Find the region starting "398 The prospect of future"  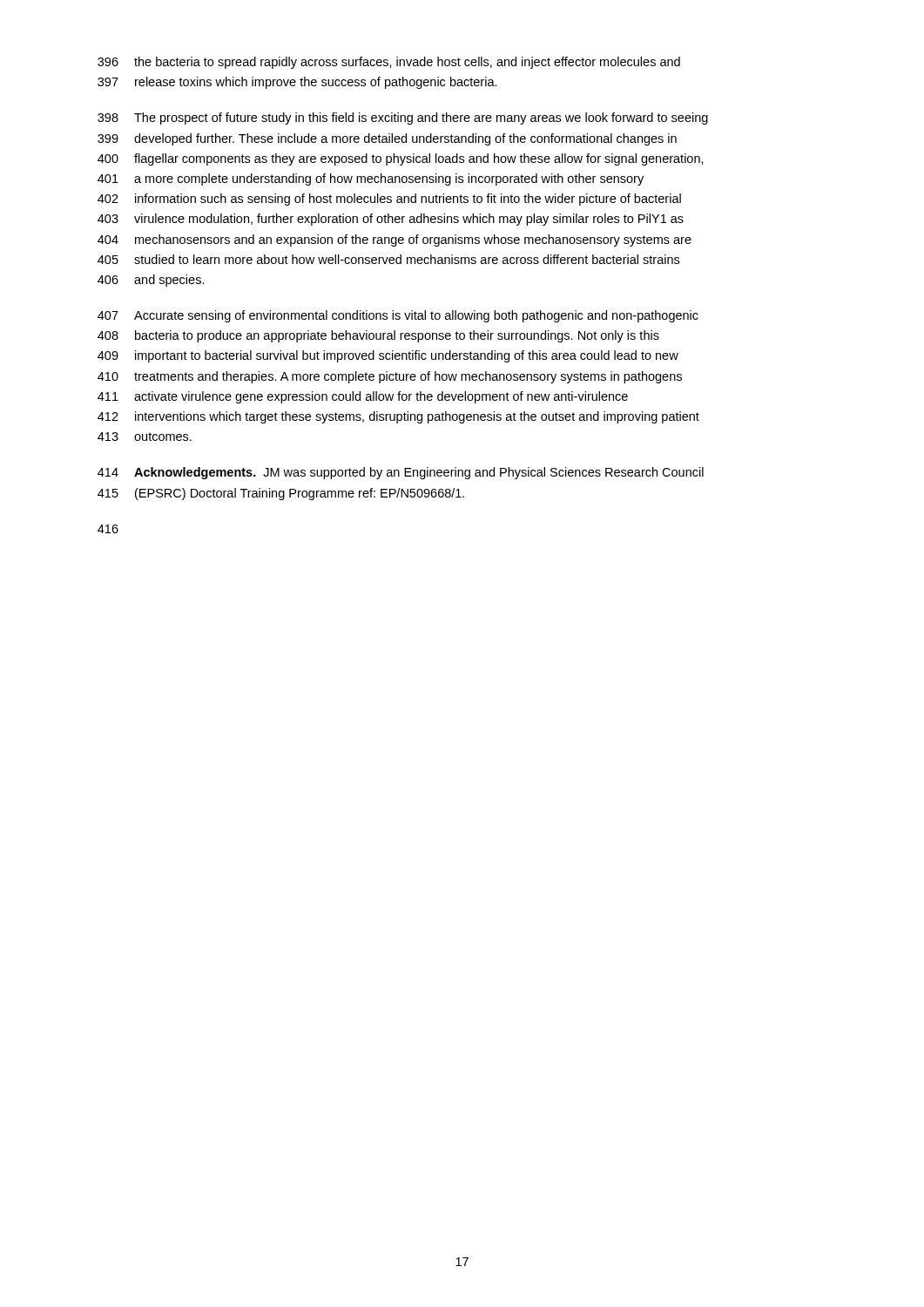(471, 199)
